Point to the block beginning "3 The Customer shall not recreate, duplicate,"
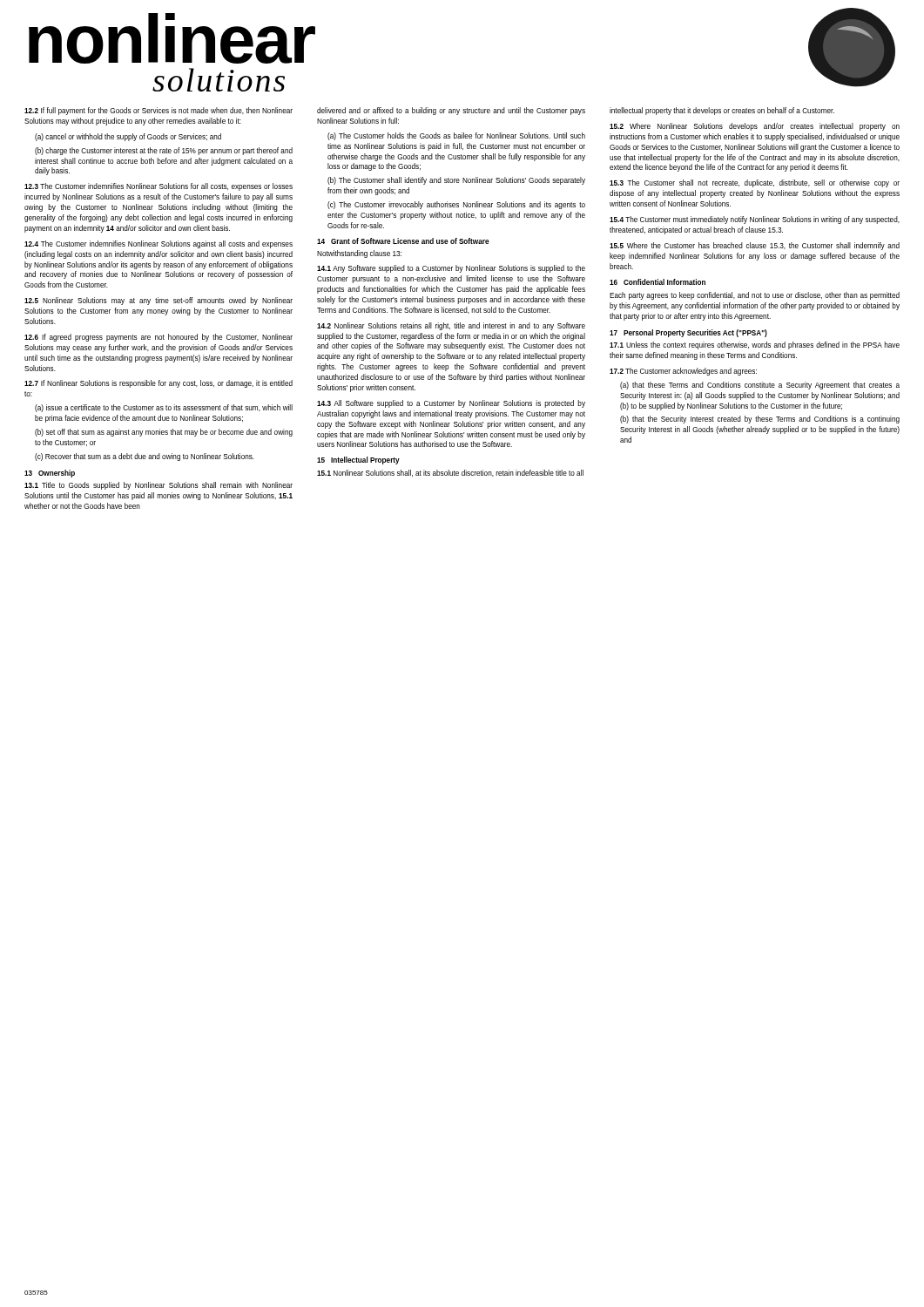Screen dimensions: 1307x924 coord(755,194)
